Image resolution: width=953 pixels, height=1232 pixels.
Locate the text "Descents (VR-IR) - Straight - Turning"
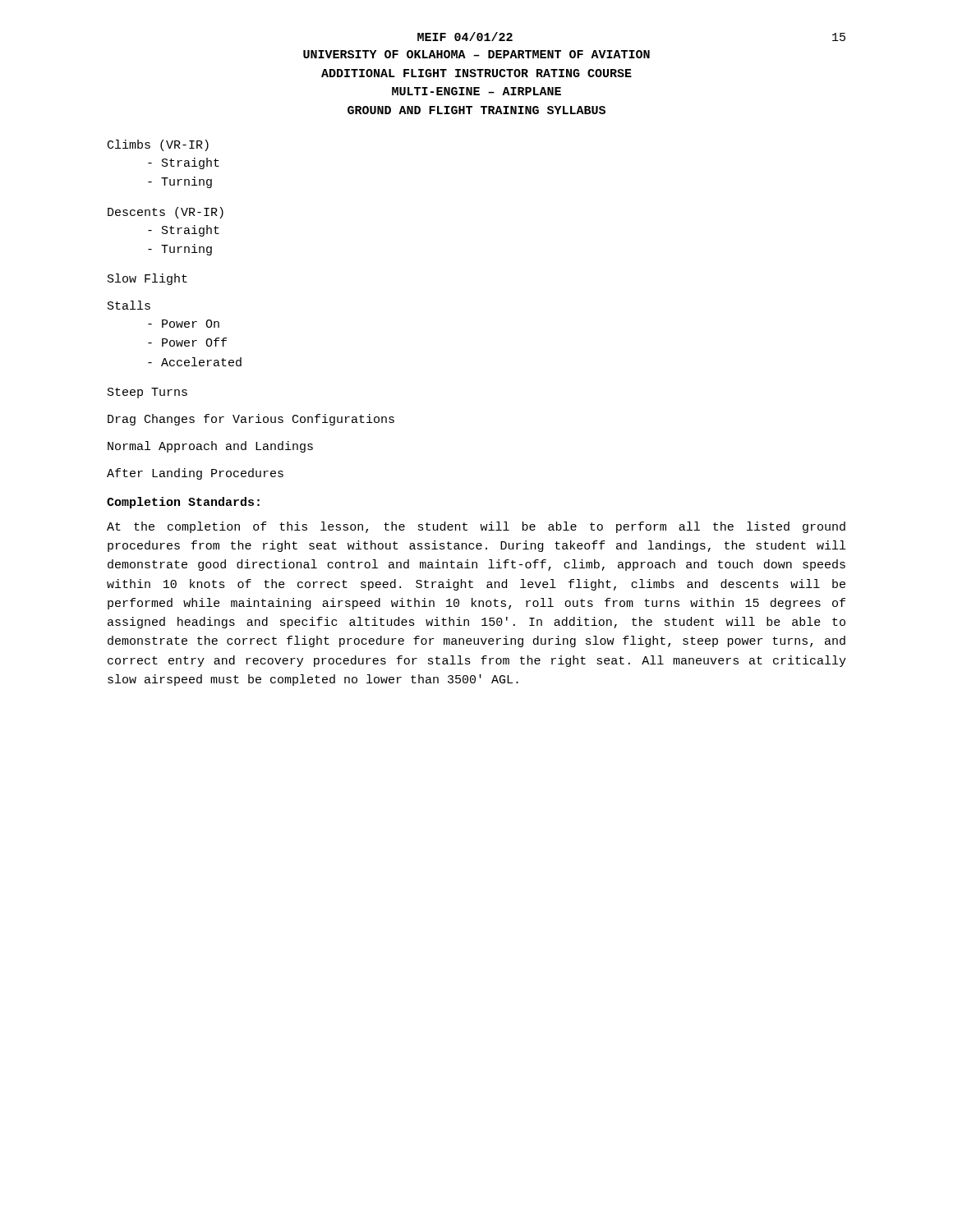tap(166, 213)
